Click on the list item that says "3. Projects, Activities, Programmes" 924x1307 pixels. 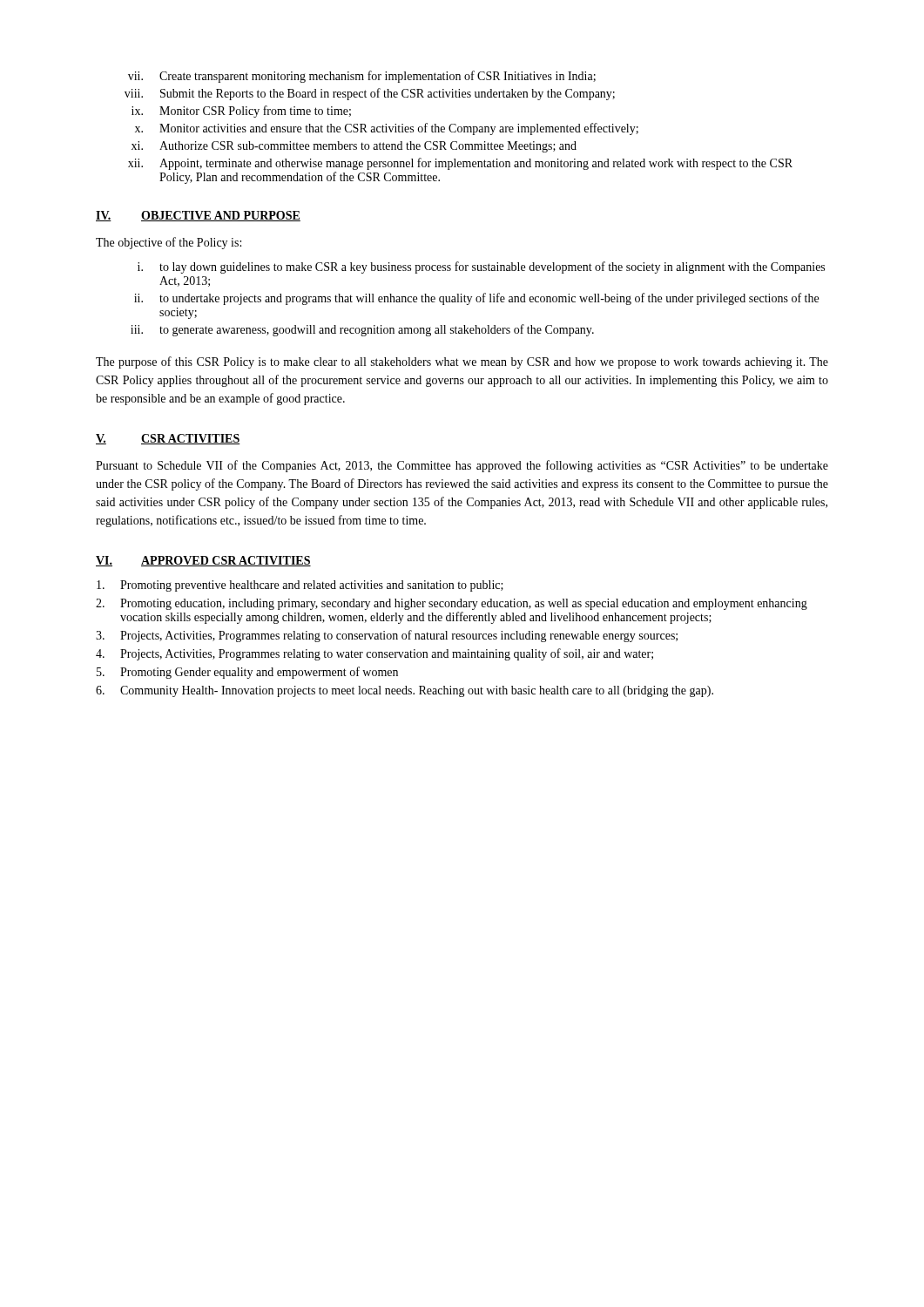pos(387,636)
